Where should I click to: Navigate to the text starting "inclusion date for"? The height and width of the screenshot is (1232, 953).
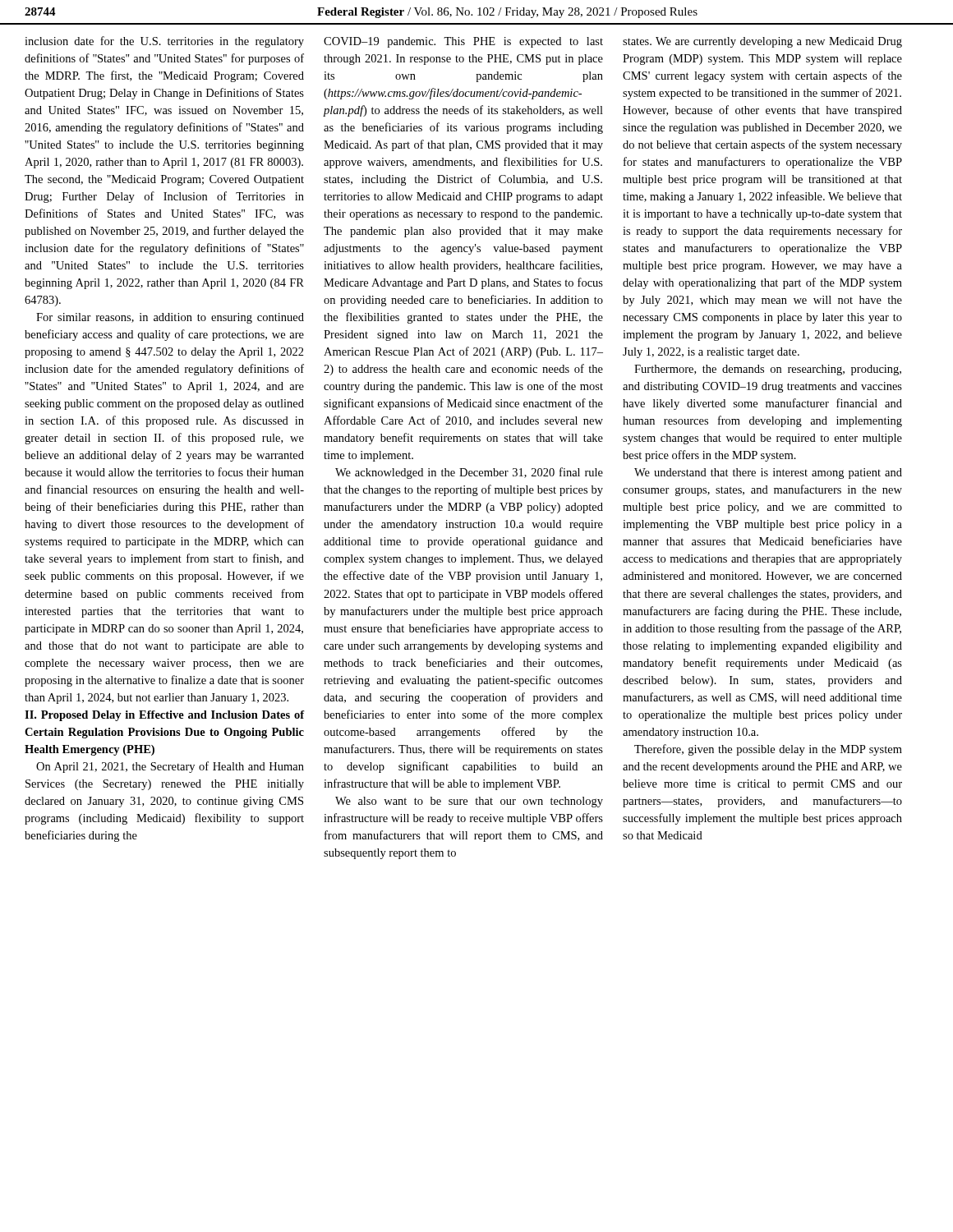(164, 171)
